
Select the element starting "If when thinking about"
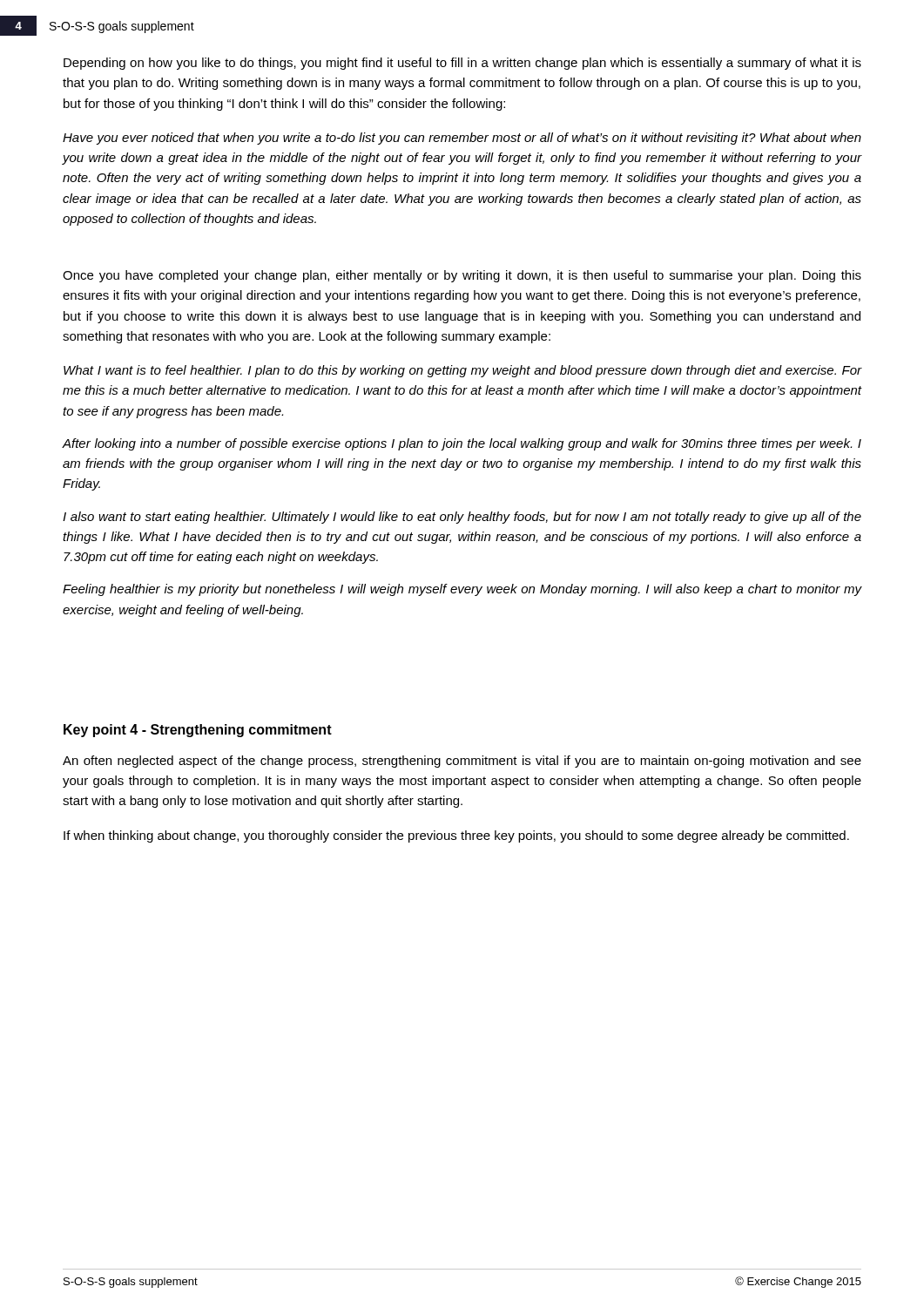pos(456,835)
